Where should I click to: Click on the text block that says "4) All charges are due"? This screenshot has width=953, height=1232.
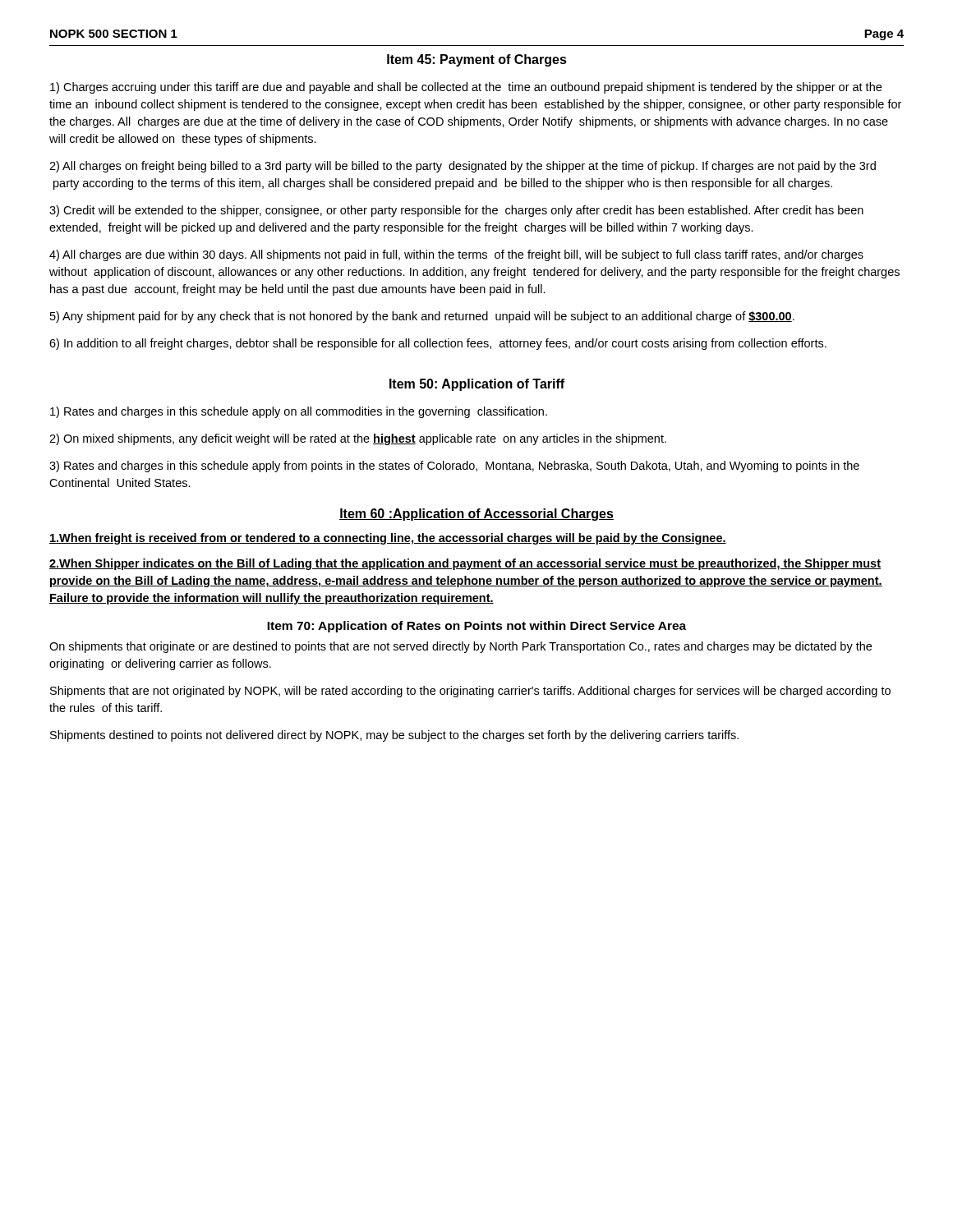tap(475, 272)
